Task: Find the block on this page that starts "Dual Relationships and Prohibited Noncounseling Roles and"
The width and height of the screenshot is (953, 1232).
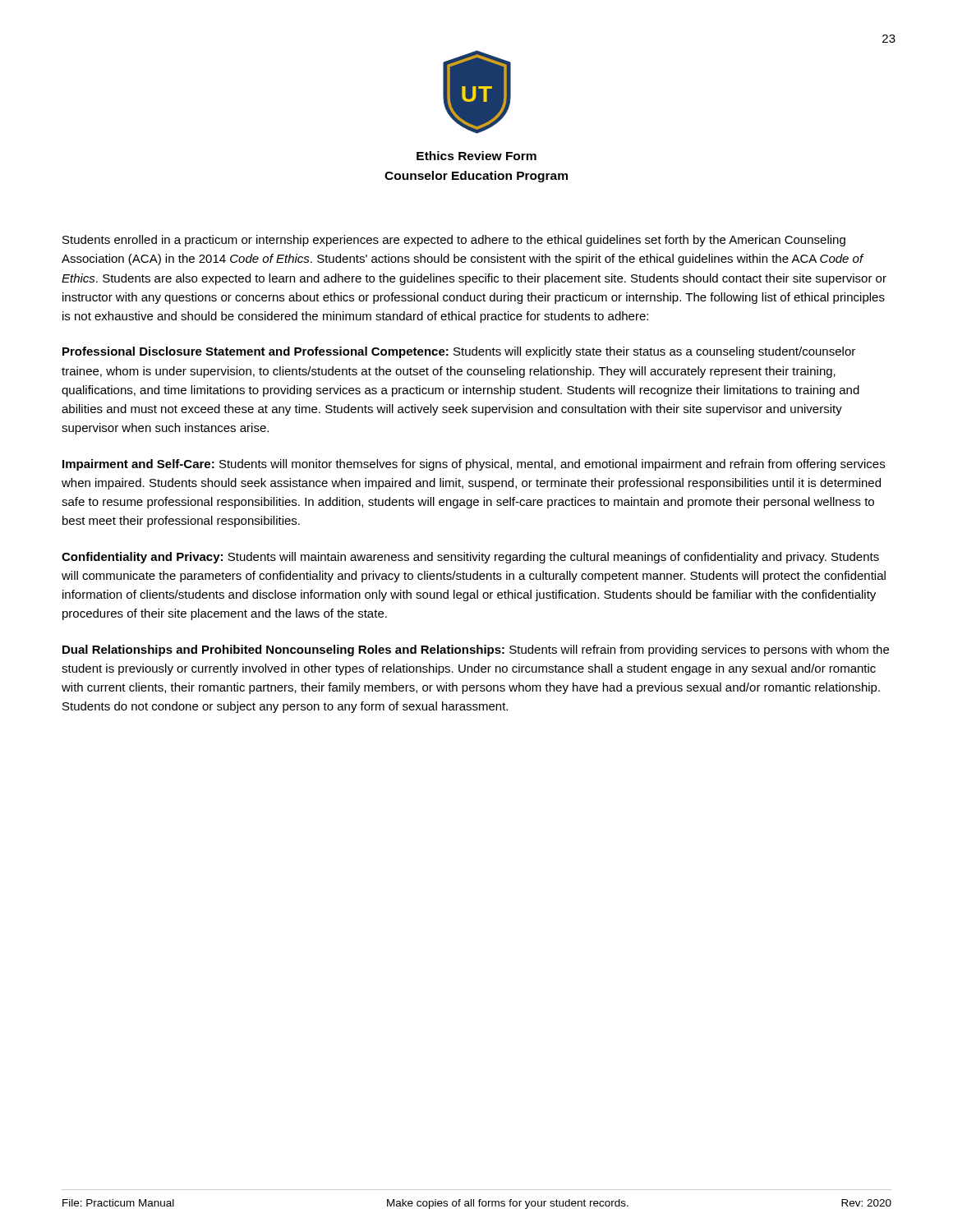Action: [476, 677]
